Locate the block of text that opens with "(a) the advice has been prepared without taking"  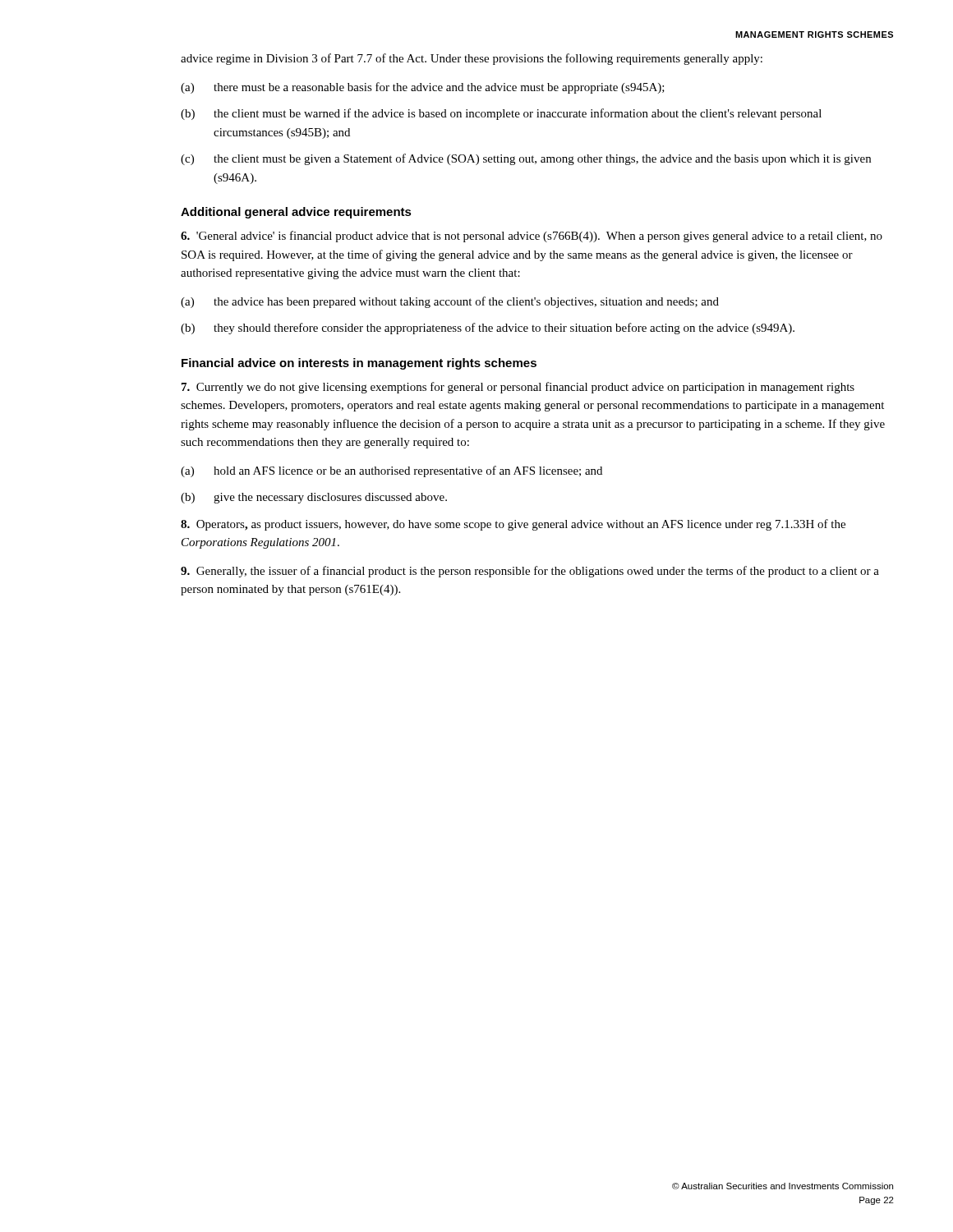(x=537, y=301)
